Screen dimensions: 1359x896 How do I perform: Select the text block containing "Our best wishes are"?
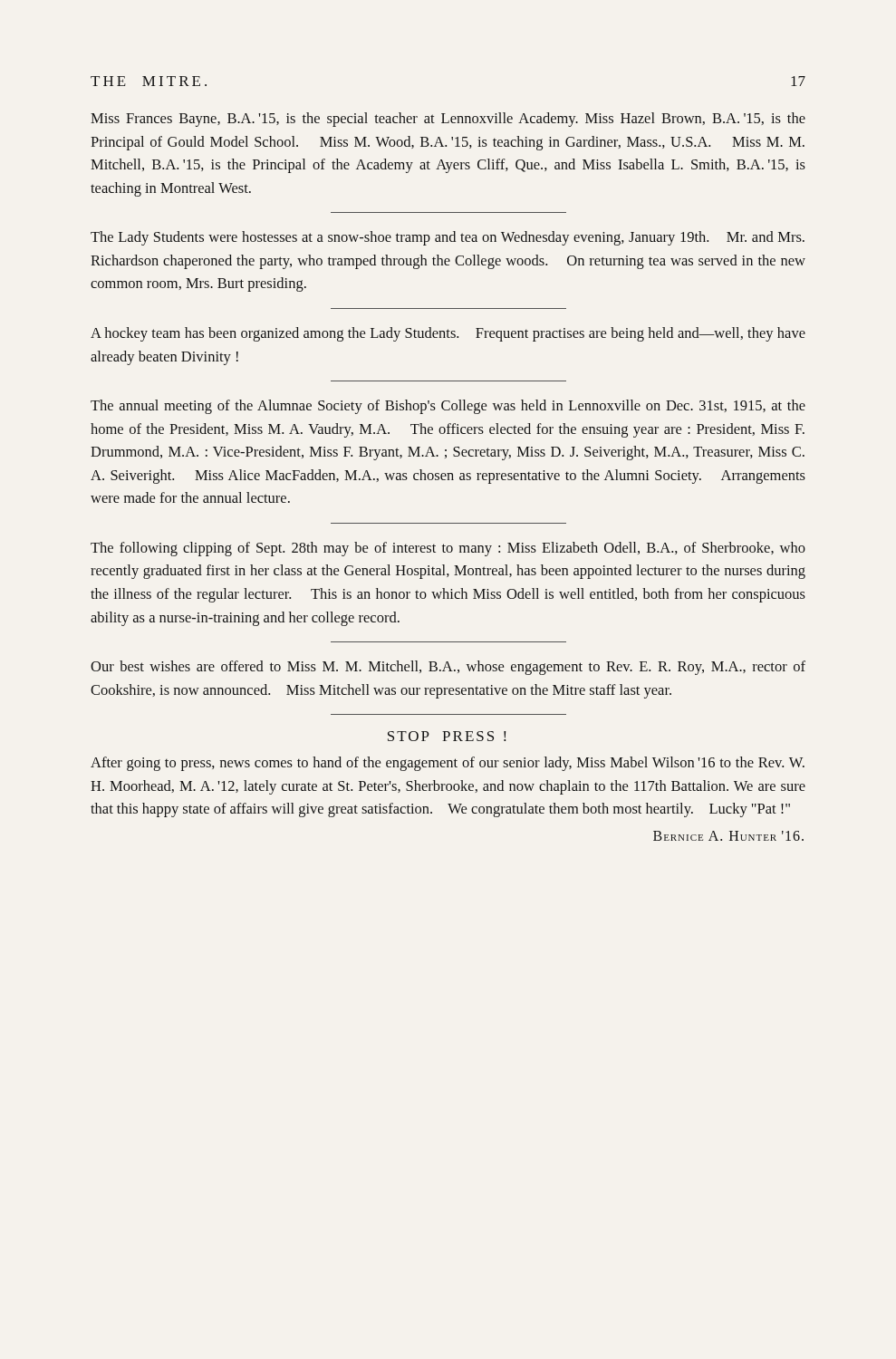448,678
